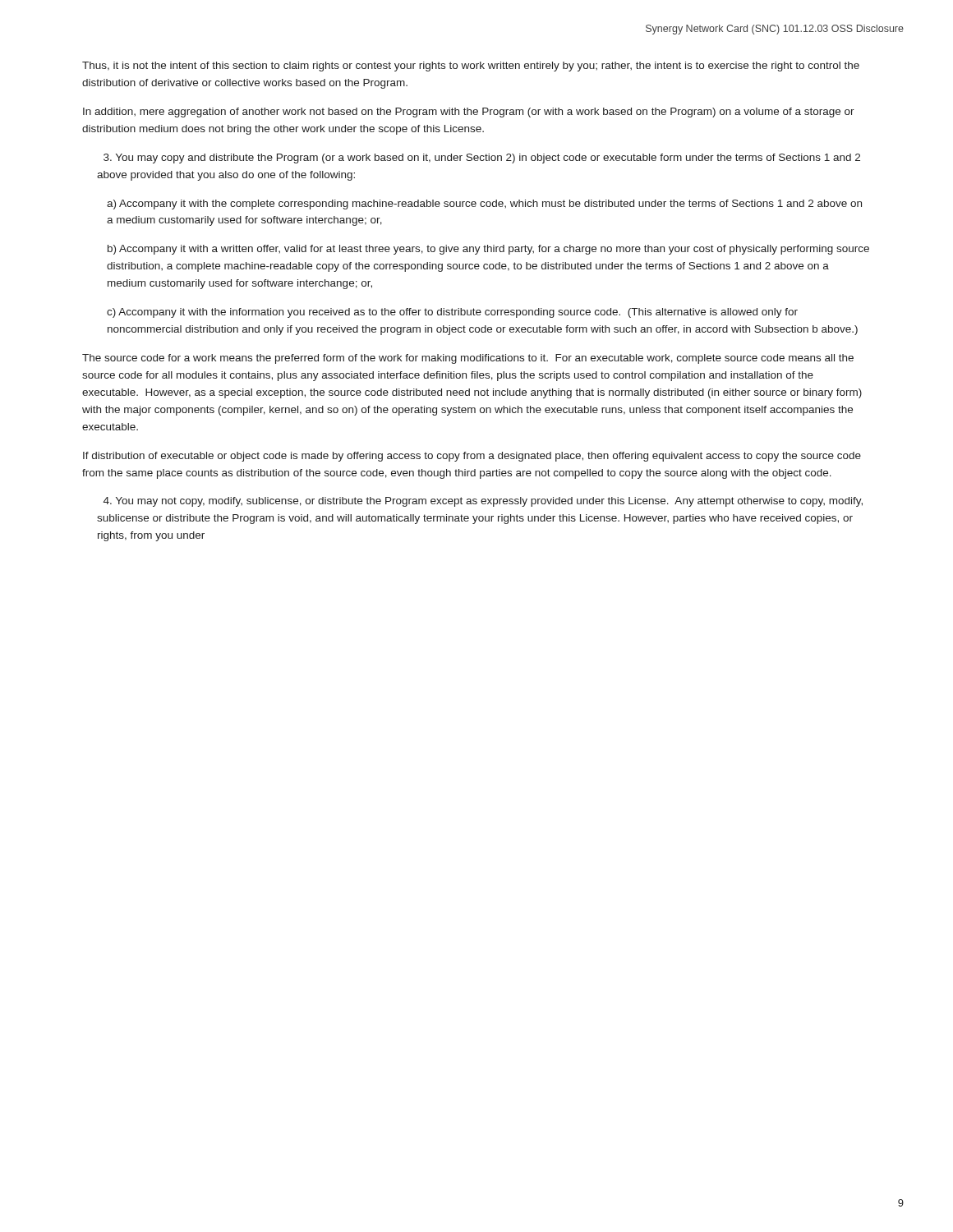Find the block on this page that starts "c) Accompany it with"
The height and width of the screenshot is (1232, 953).
point(482,320)
